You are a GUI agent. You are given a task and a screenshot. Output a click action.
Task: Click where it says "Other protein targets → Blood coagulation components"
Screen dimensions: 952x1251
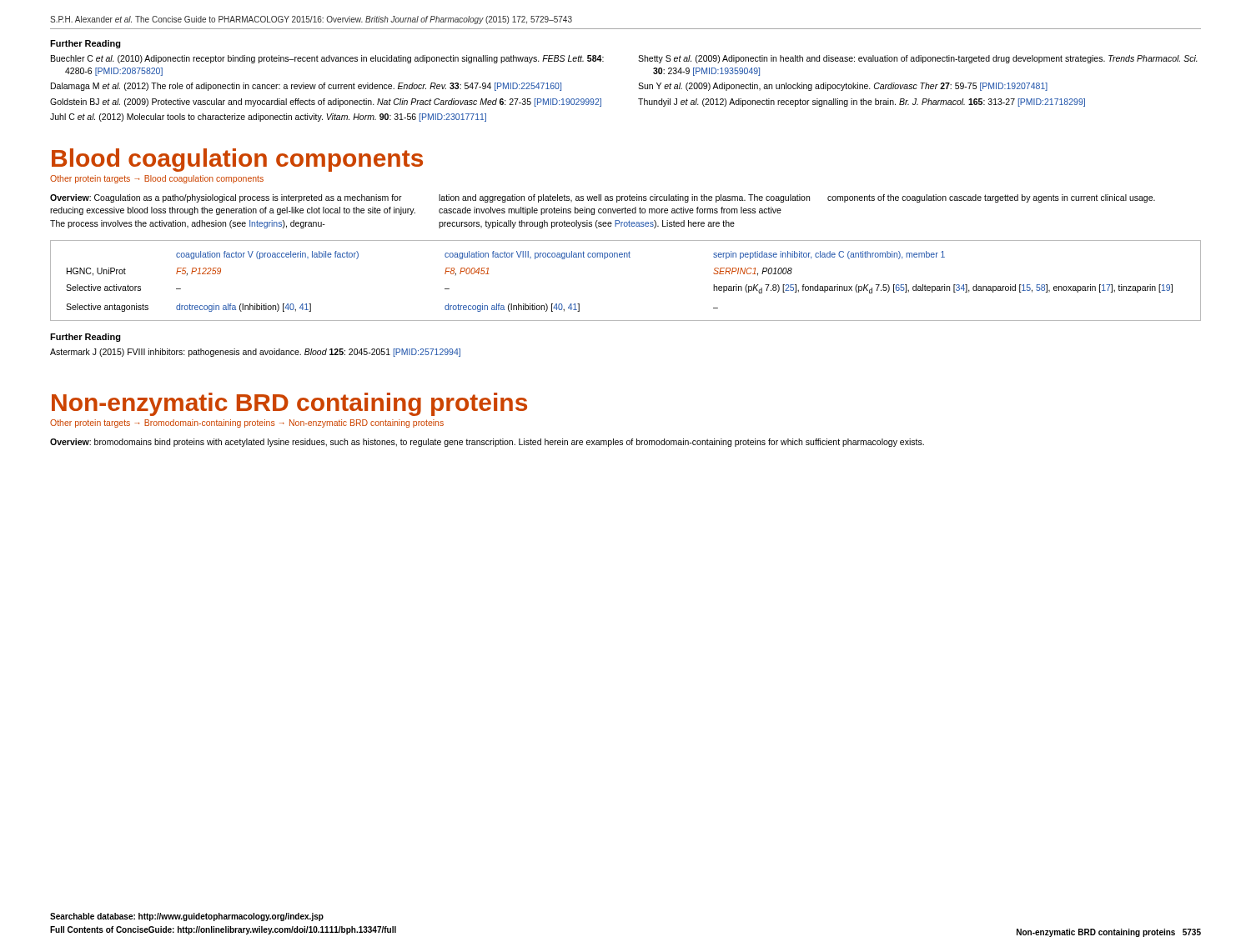pos(157,178)
